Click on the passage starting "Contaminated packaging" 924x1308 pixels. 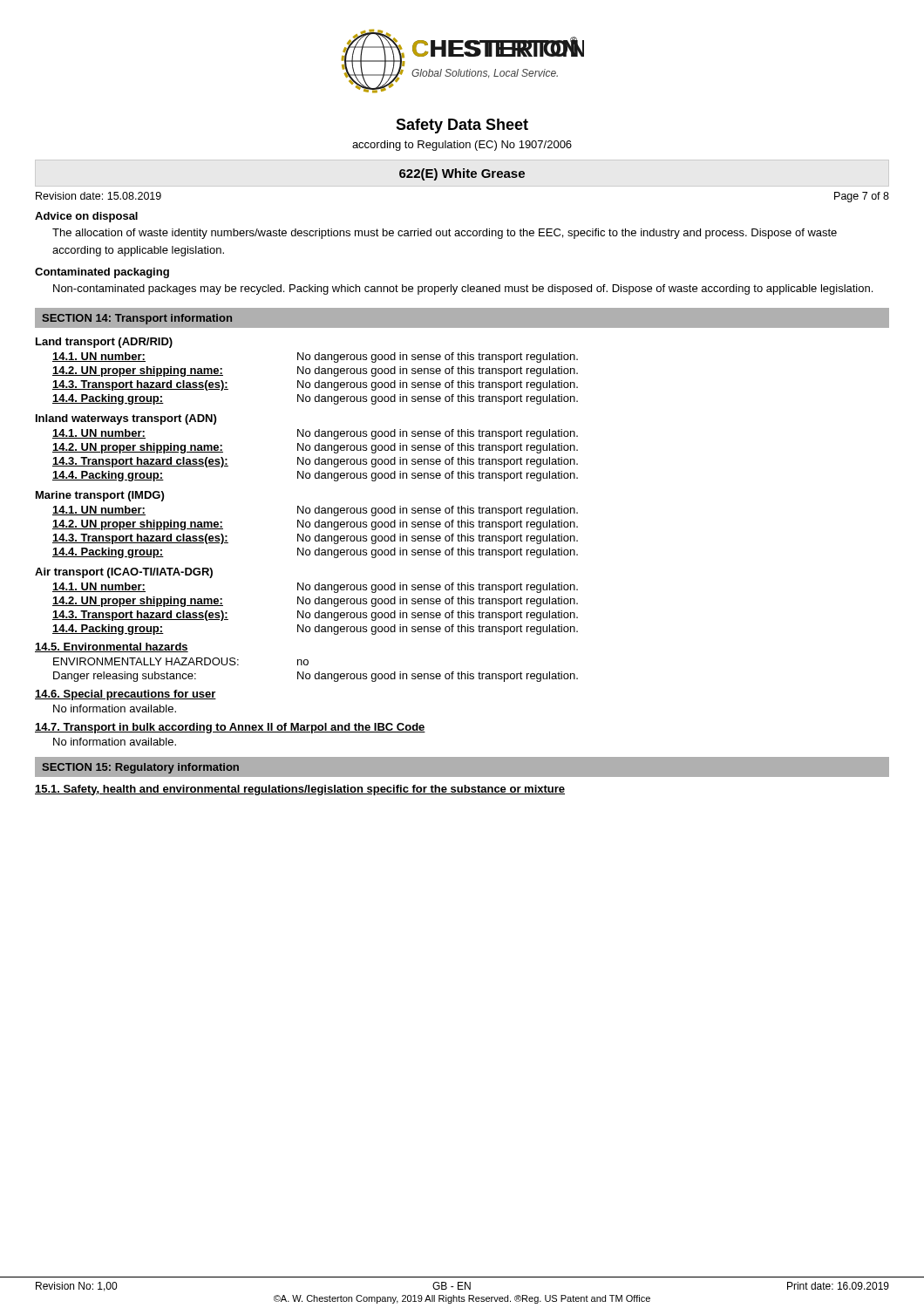[x=102, y=272]
